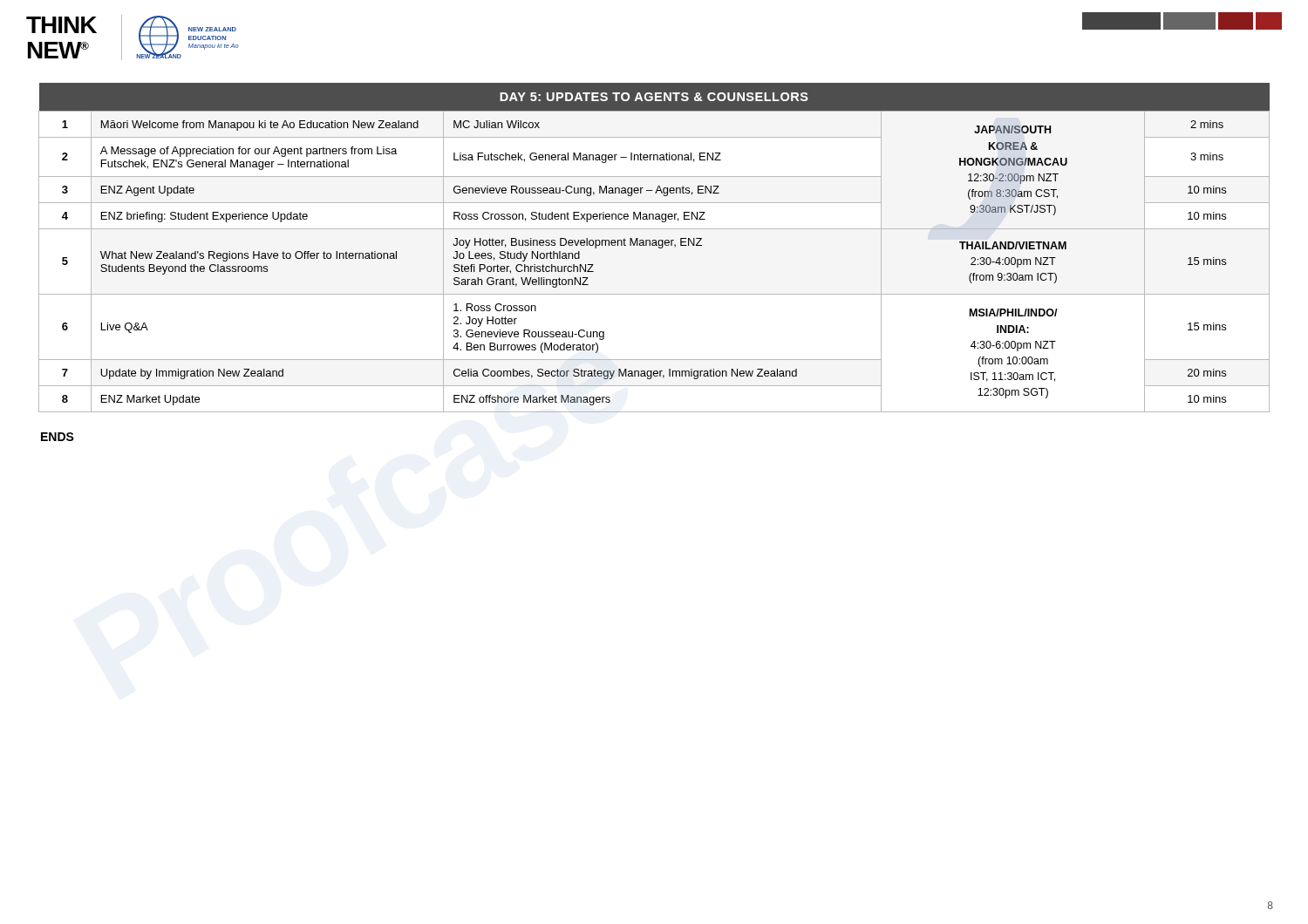Click on the table containing "Māori Welcome from"

click(x=654, y=247)
